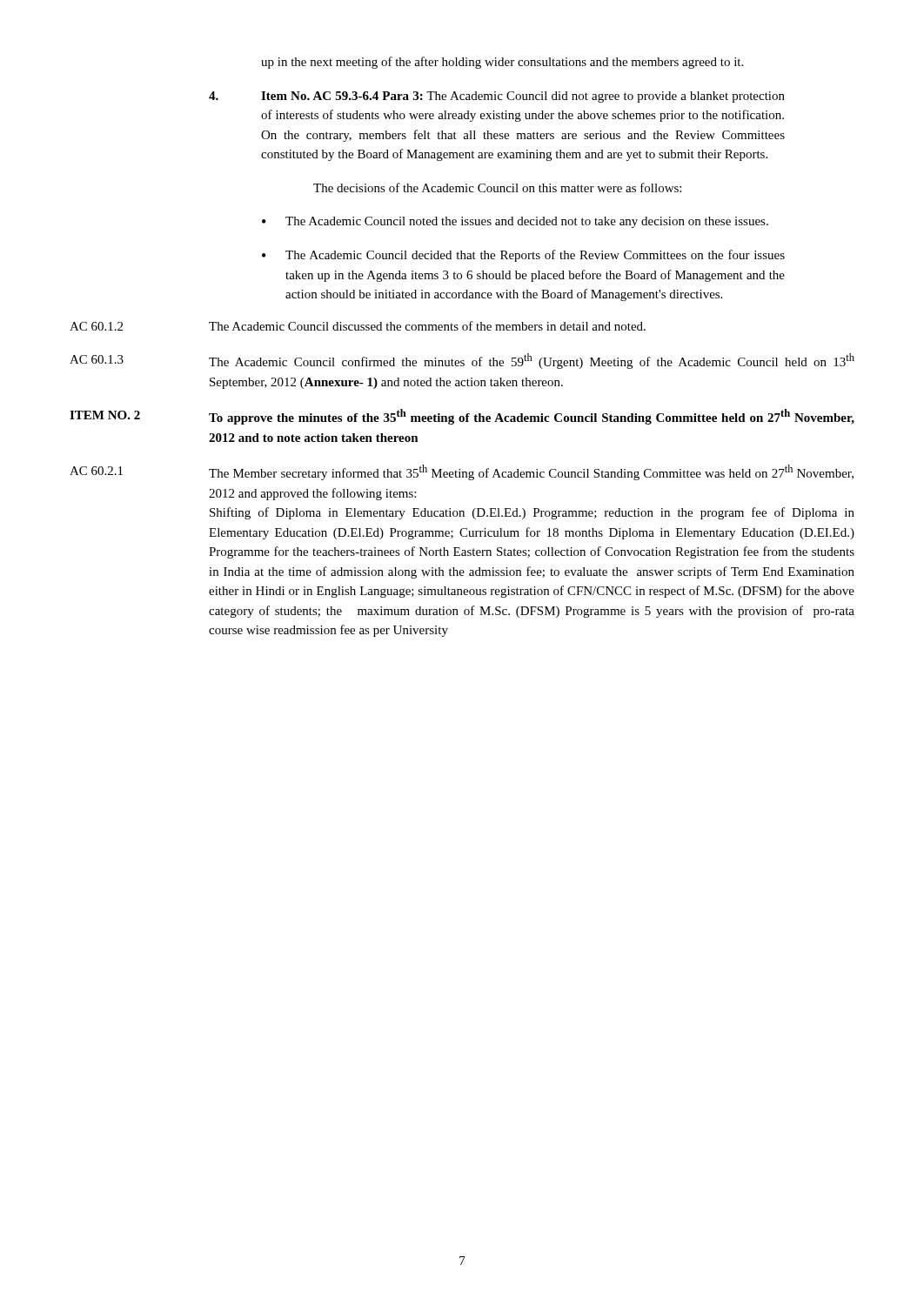Locate the text block with the text "AC 60.1.3 The Academic Council"

pyautogui.click(x=462, y=371)
